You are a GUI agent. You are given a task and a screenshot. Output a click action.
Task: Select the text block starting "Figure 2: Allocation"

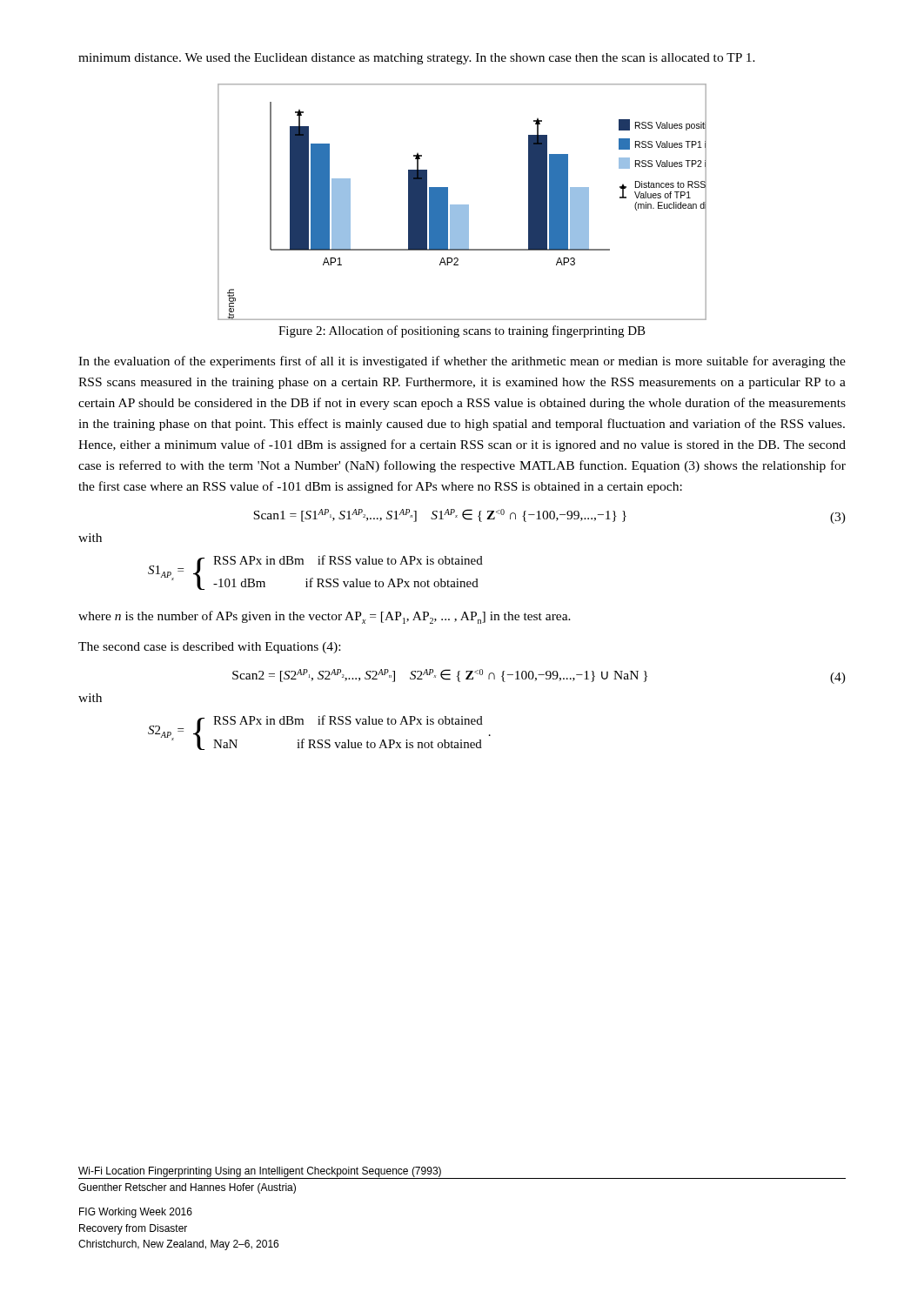click(x=462, y=331)
